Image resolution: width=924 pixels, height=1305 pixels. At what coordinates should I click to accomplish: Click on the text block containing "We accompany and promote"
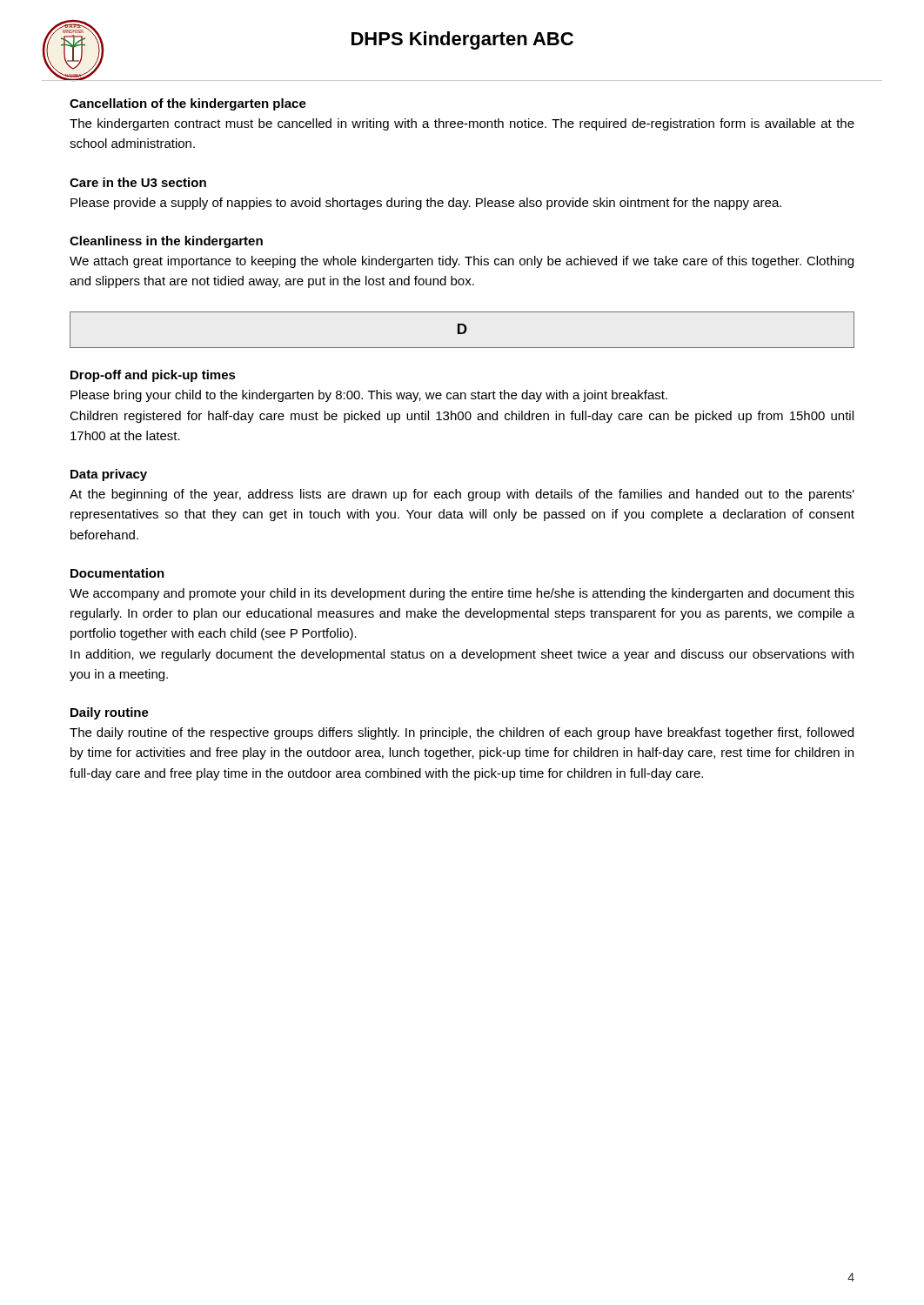click(x=462, y=594)
